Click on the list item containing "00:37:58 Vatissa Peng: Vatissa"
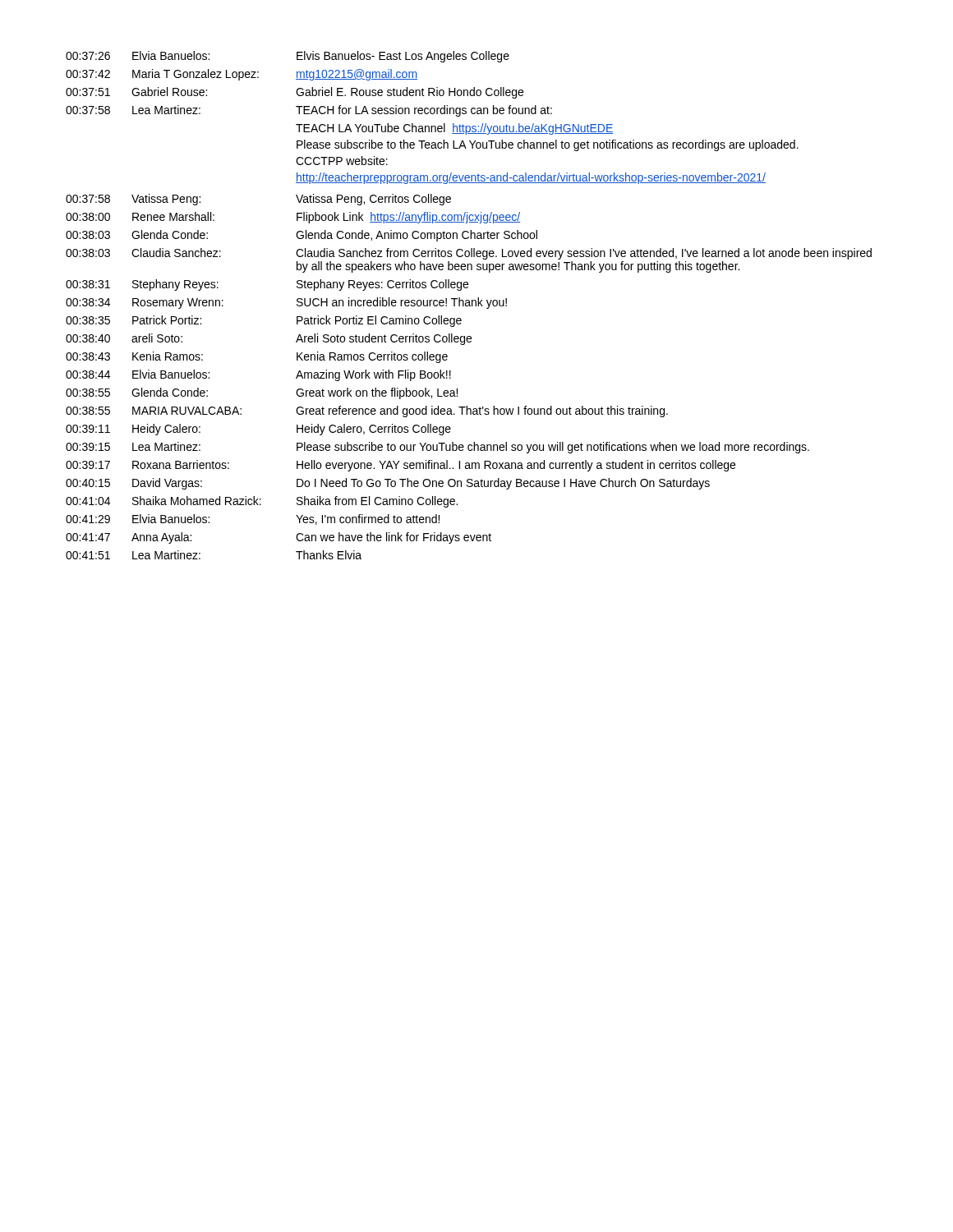 pos(85,199)
